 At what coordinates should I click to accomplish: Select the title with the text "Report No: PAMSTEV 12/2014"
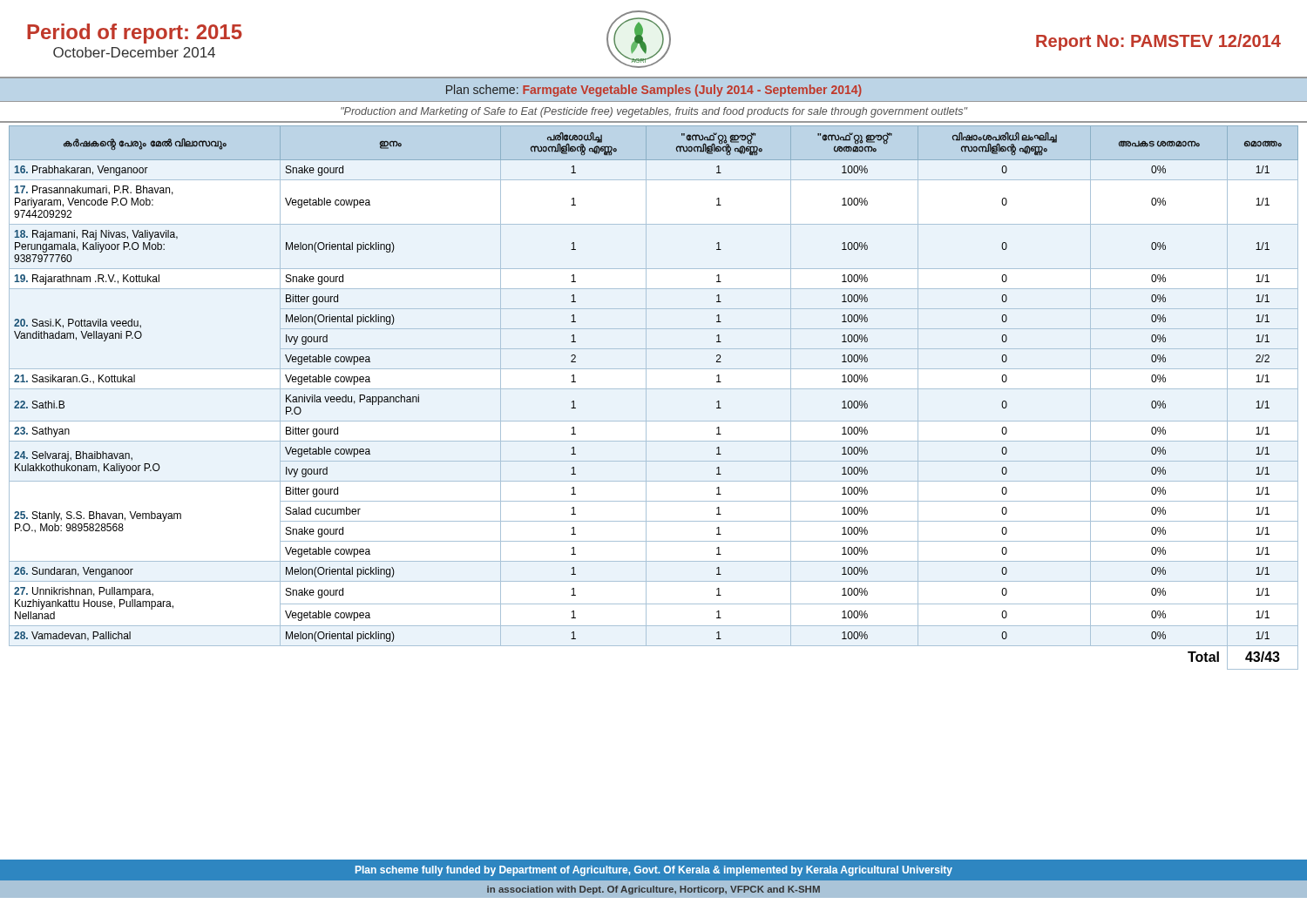pyautogui.click(x=1158, y=41)
